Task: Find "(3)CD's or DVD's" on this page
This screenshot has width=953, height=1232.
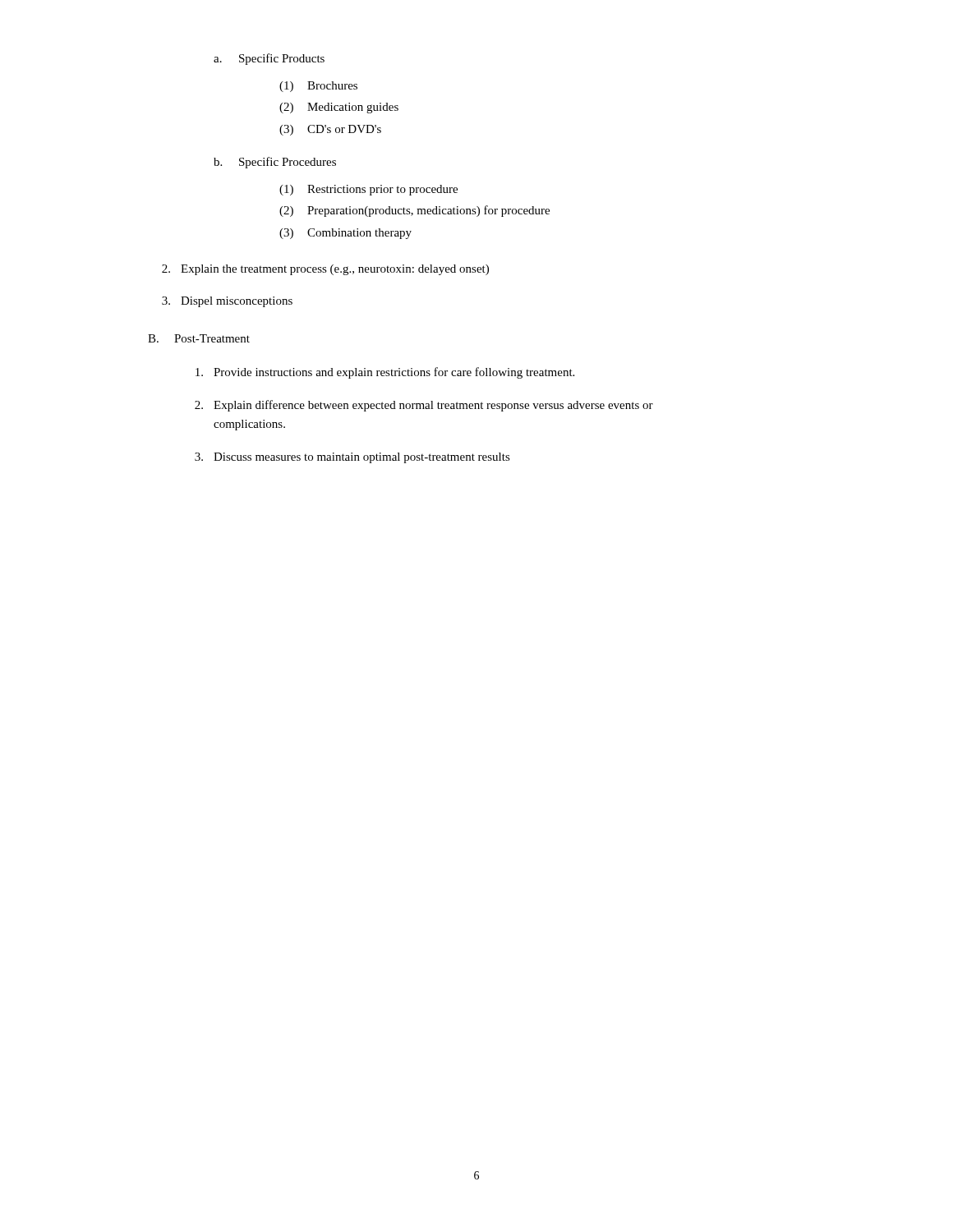Action: click(330, 129)
